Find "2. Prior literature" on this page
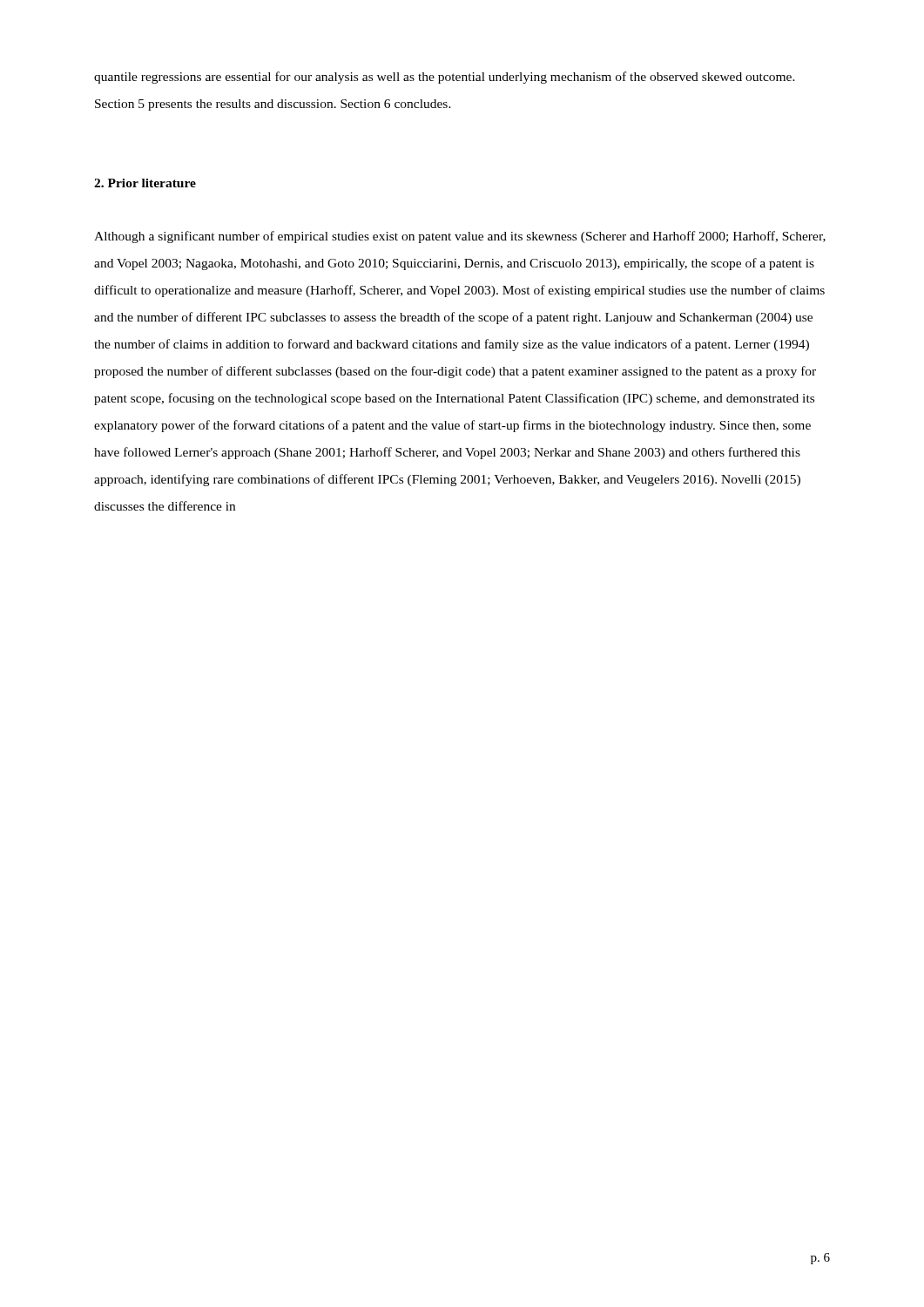 (145, 183)
